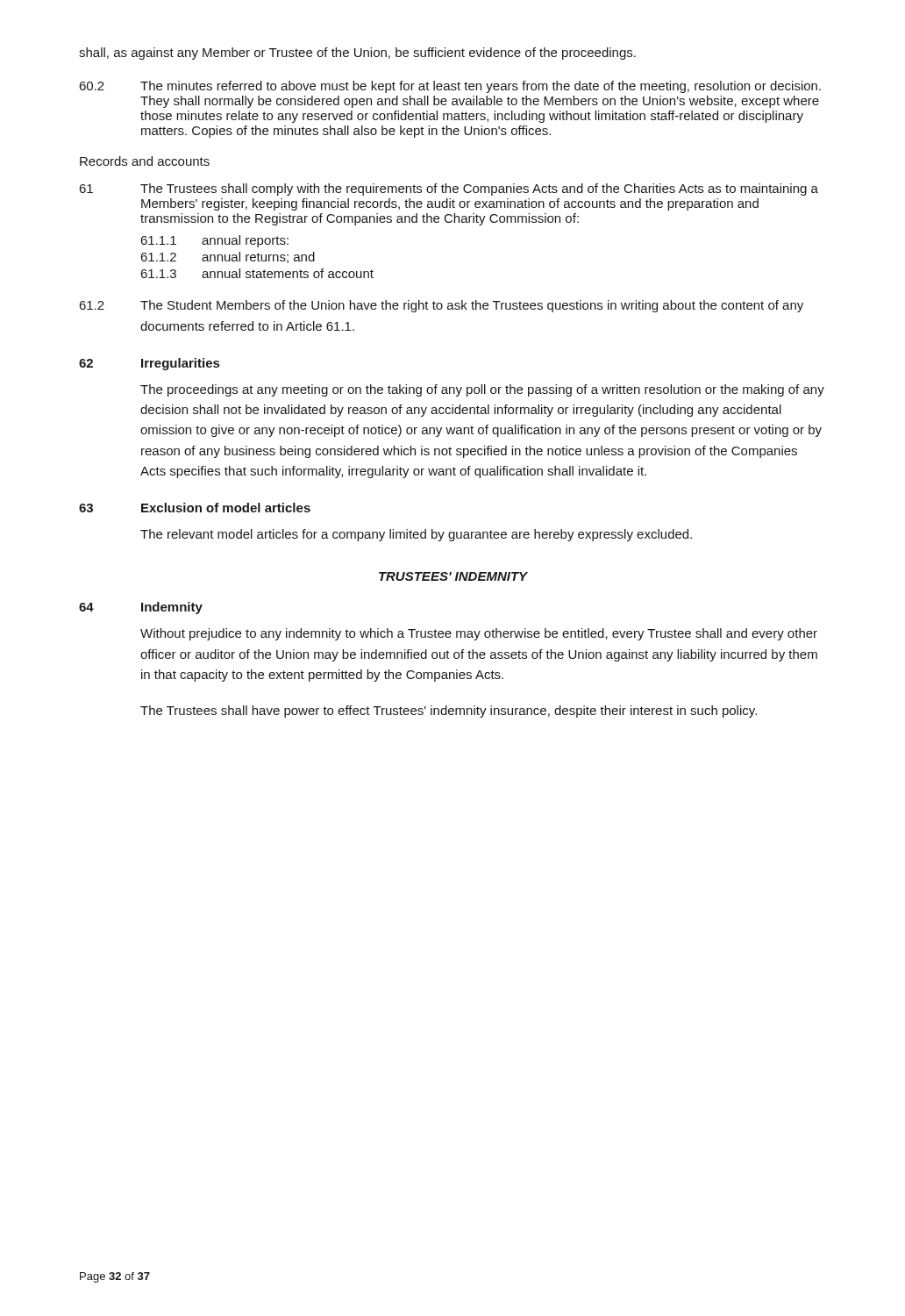Screen dimensions: 1316x905
Task: Locate the block of text that opens with "61.2 The Student Members of the"
Action: [452, 315]
